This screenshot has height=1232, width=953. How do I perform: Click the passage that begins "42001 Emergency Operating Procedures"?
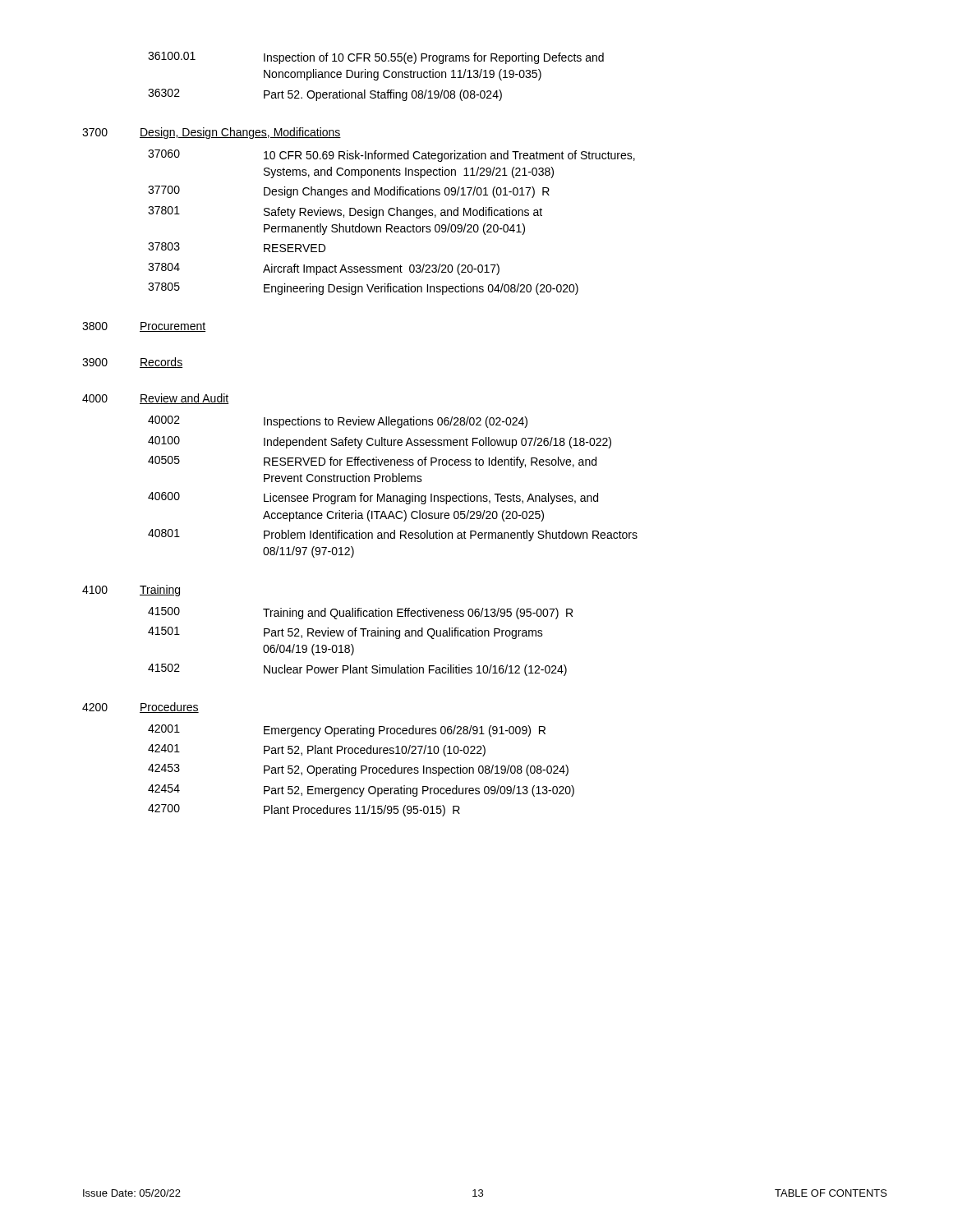point(518,730)
